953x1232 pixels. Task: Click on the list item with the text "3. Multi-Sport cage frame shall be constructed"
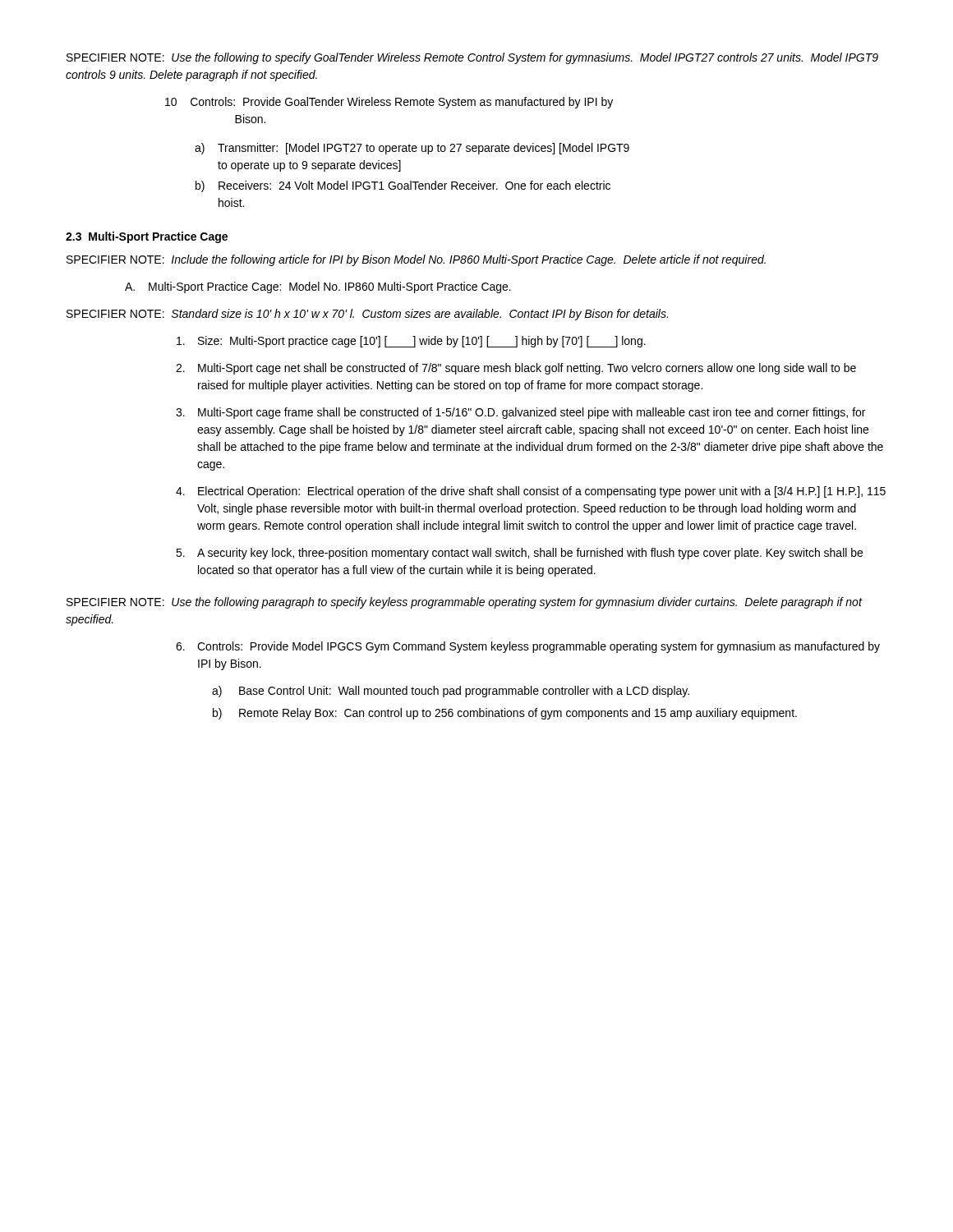(x=540, y=437)
